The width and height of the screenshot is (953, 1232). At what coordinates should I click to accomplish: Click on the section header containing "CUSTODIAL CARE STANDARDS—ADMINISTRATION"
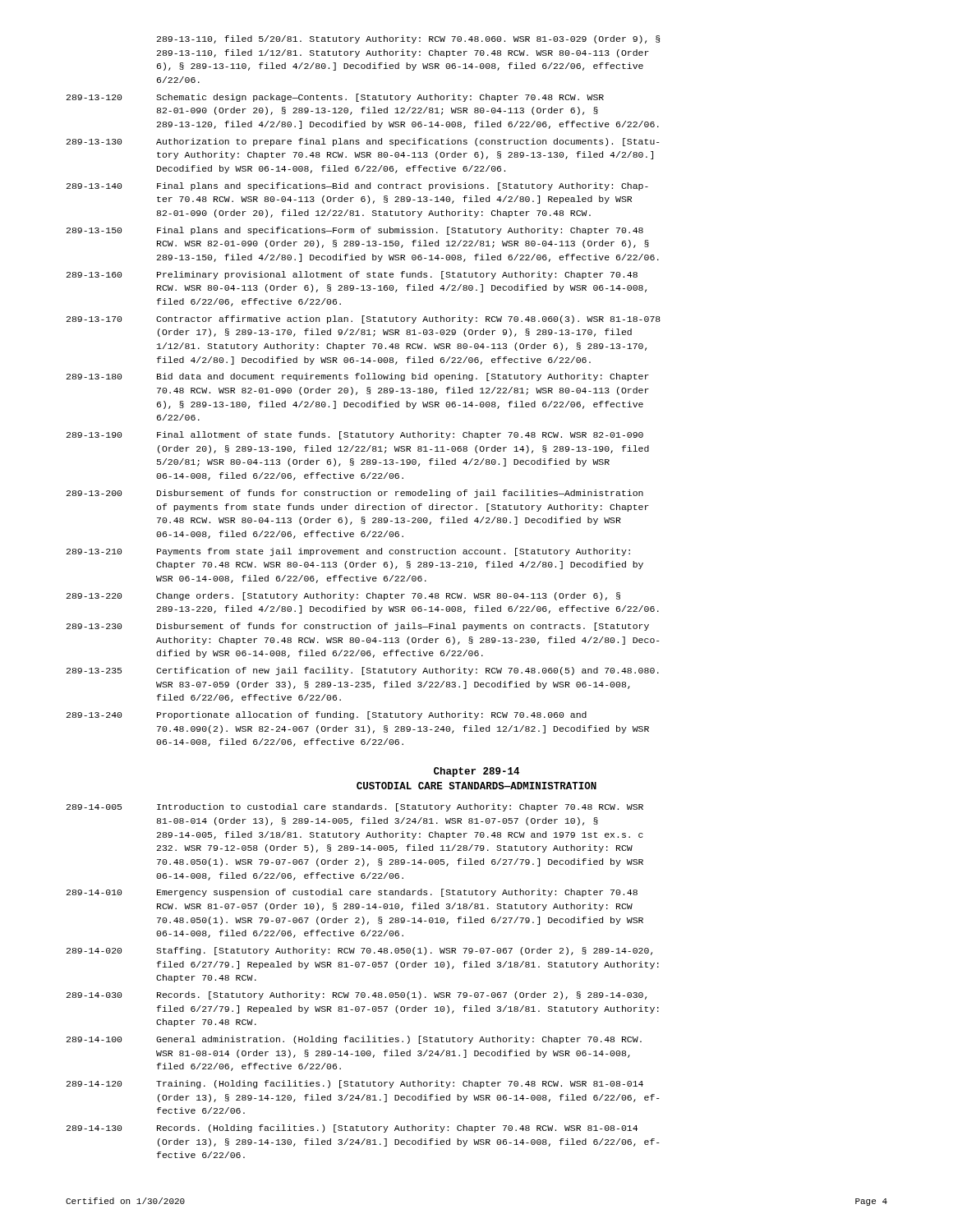(x=476, y=787)
